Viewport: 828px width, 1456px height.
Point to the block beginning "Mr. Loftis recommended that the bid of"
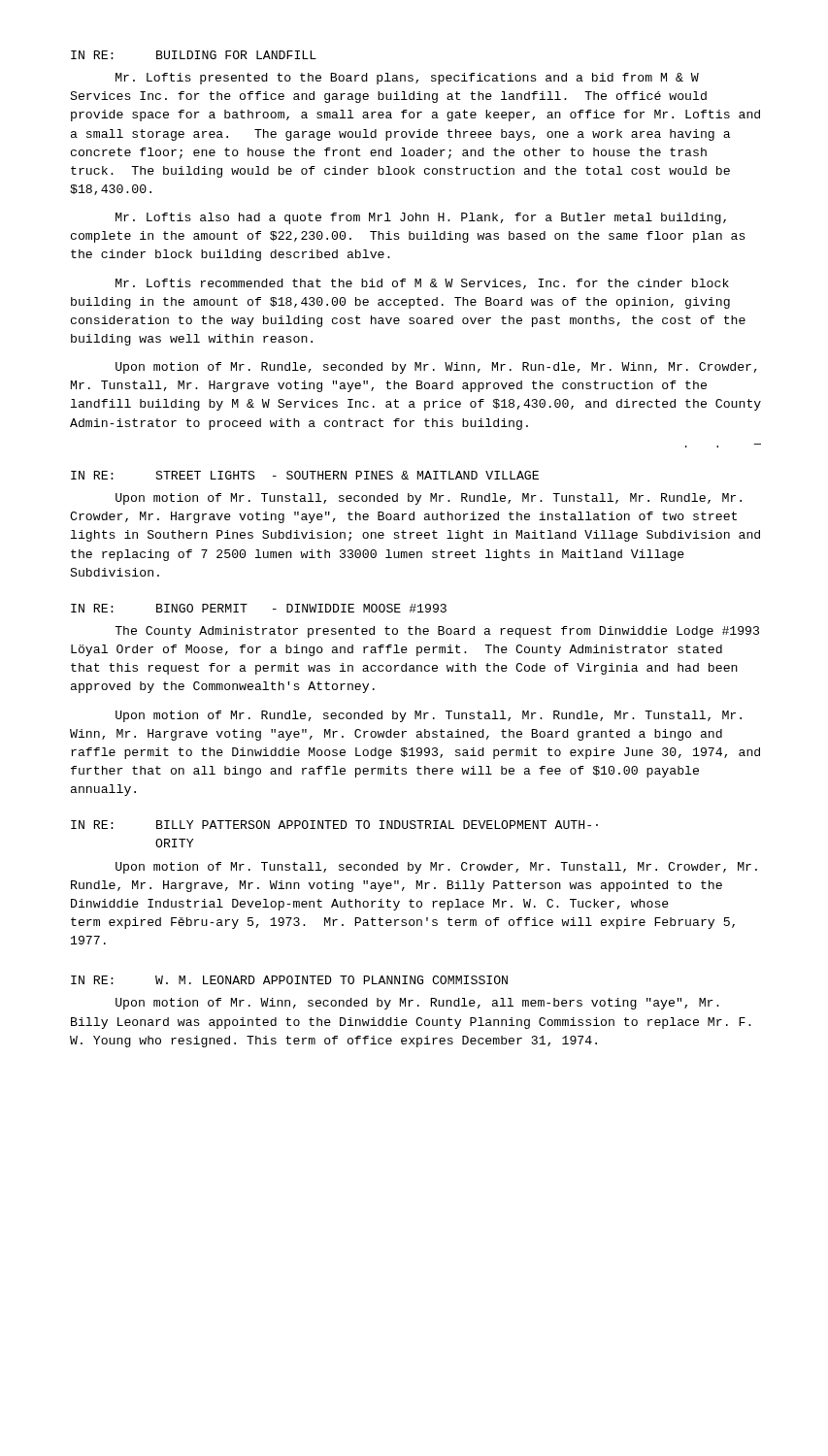click(x=408, y=311)
